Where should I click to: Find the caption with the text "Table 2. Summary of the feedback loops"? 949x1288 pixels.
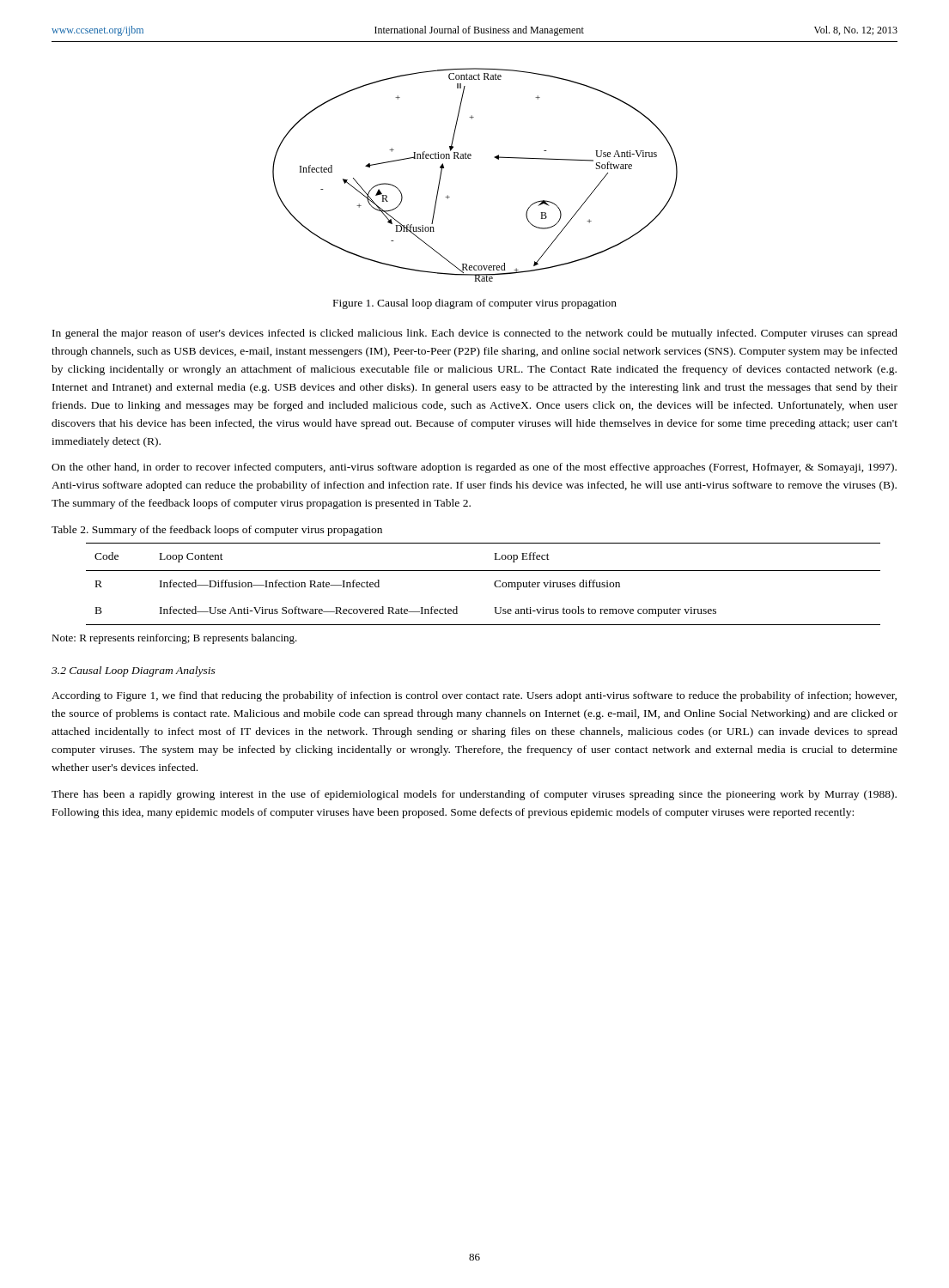coord(217,529)
